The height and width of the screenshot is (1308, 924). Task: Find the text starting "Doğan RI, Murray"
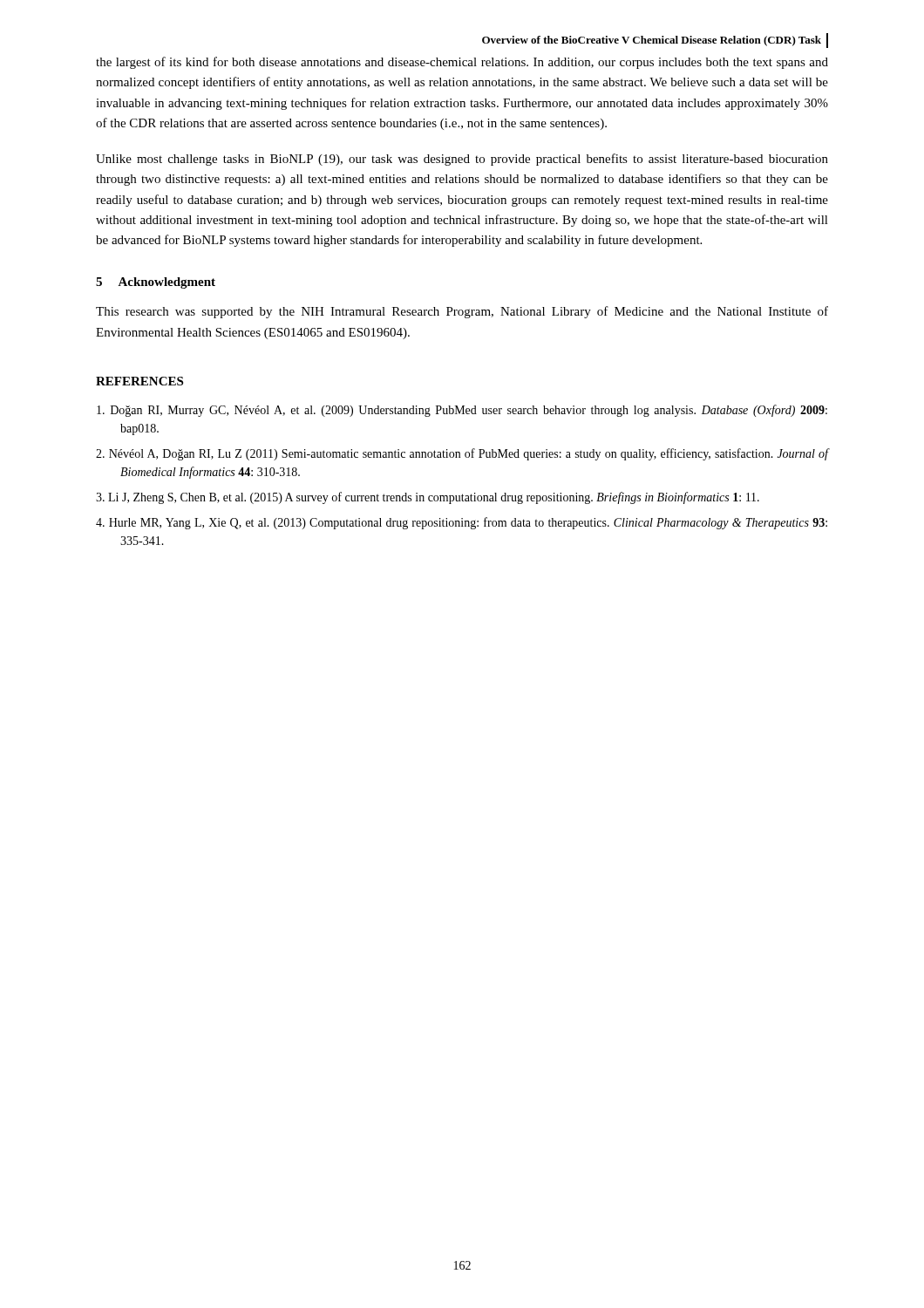click(x=462, y=419)
